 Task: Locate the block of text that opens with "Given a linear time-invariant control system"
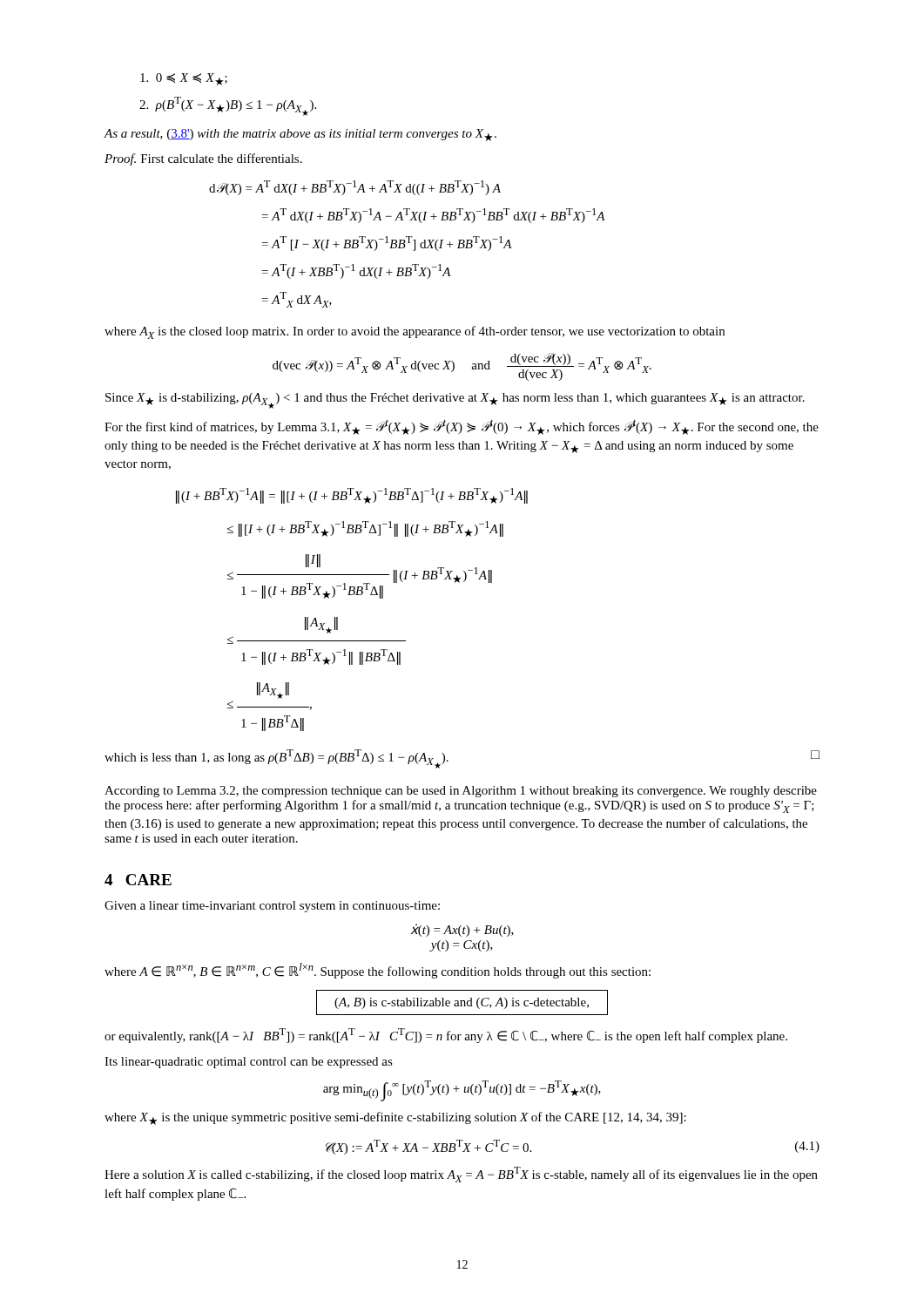pos(273,906)
